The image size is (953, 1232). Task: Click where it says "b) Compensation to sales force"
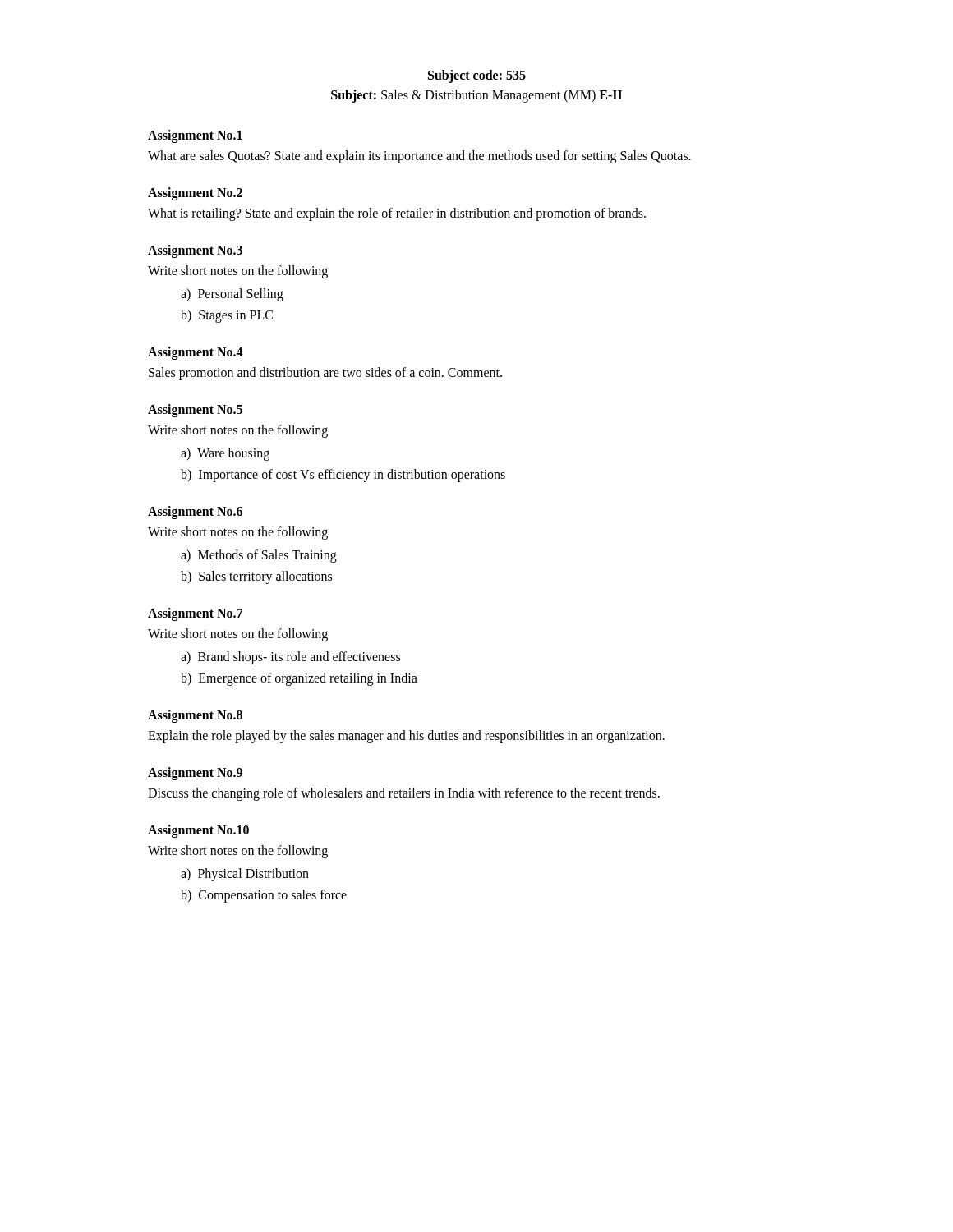click(x=264, y=895)
